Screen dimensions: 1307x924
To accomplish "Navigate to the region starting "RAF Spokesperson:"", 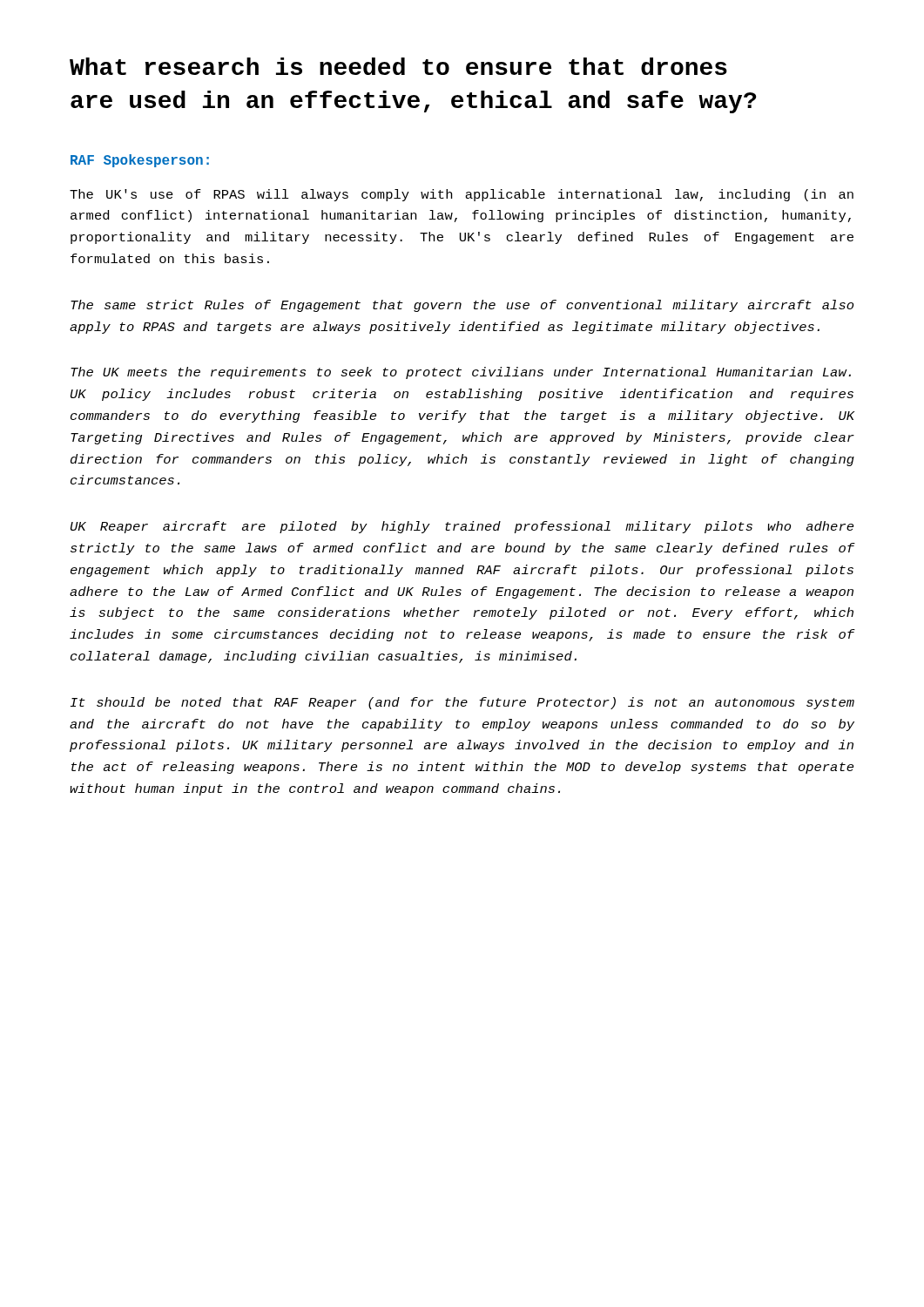I will (140, 161).
